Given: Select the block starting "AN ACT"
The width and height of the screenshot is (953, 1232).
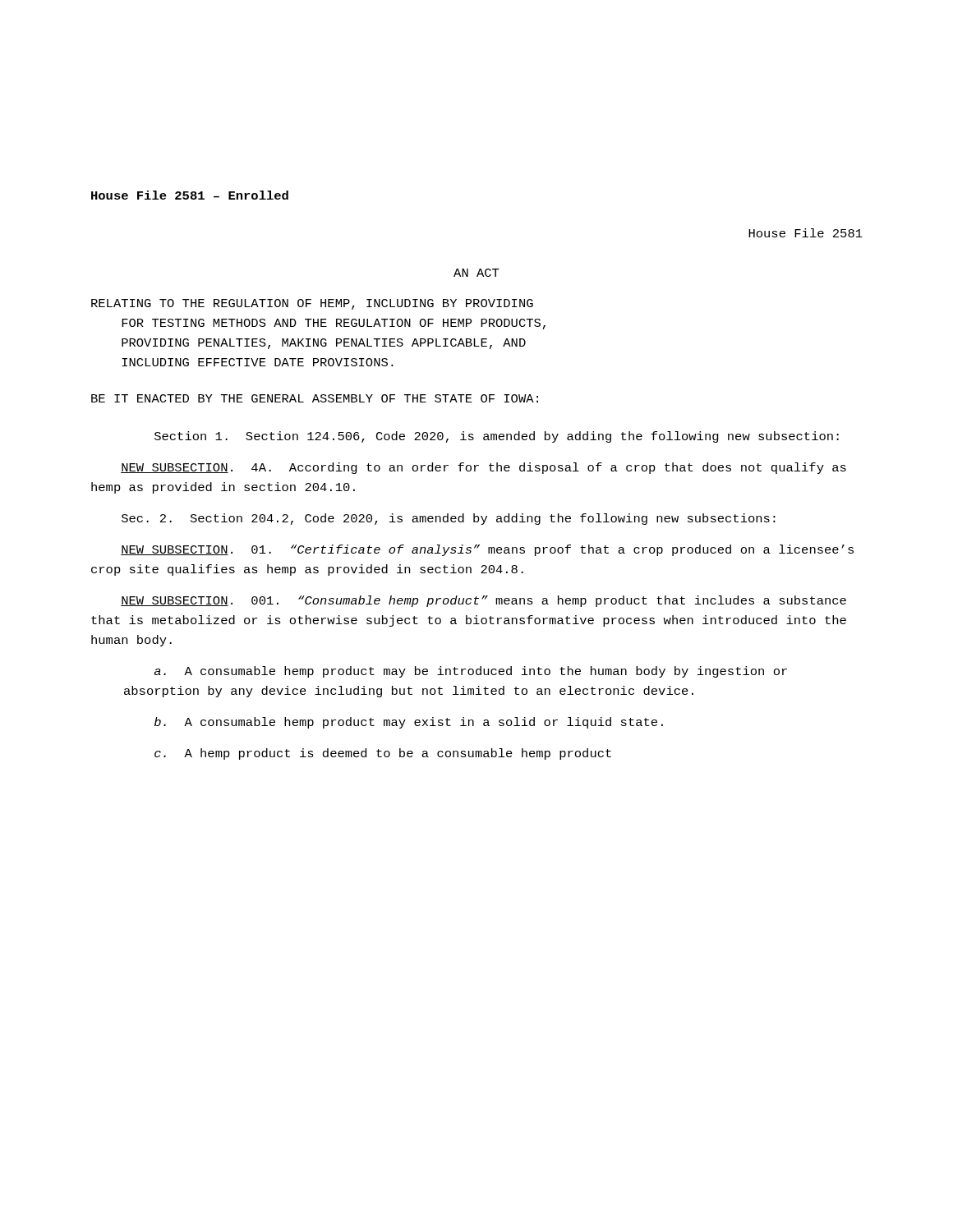Looking at the screenshot, I should click(476, 274).
